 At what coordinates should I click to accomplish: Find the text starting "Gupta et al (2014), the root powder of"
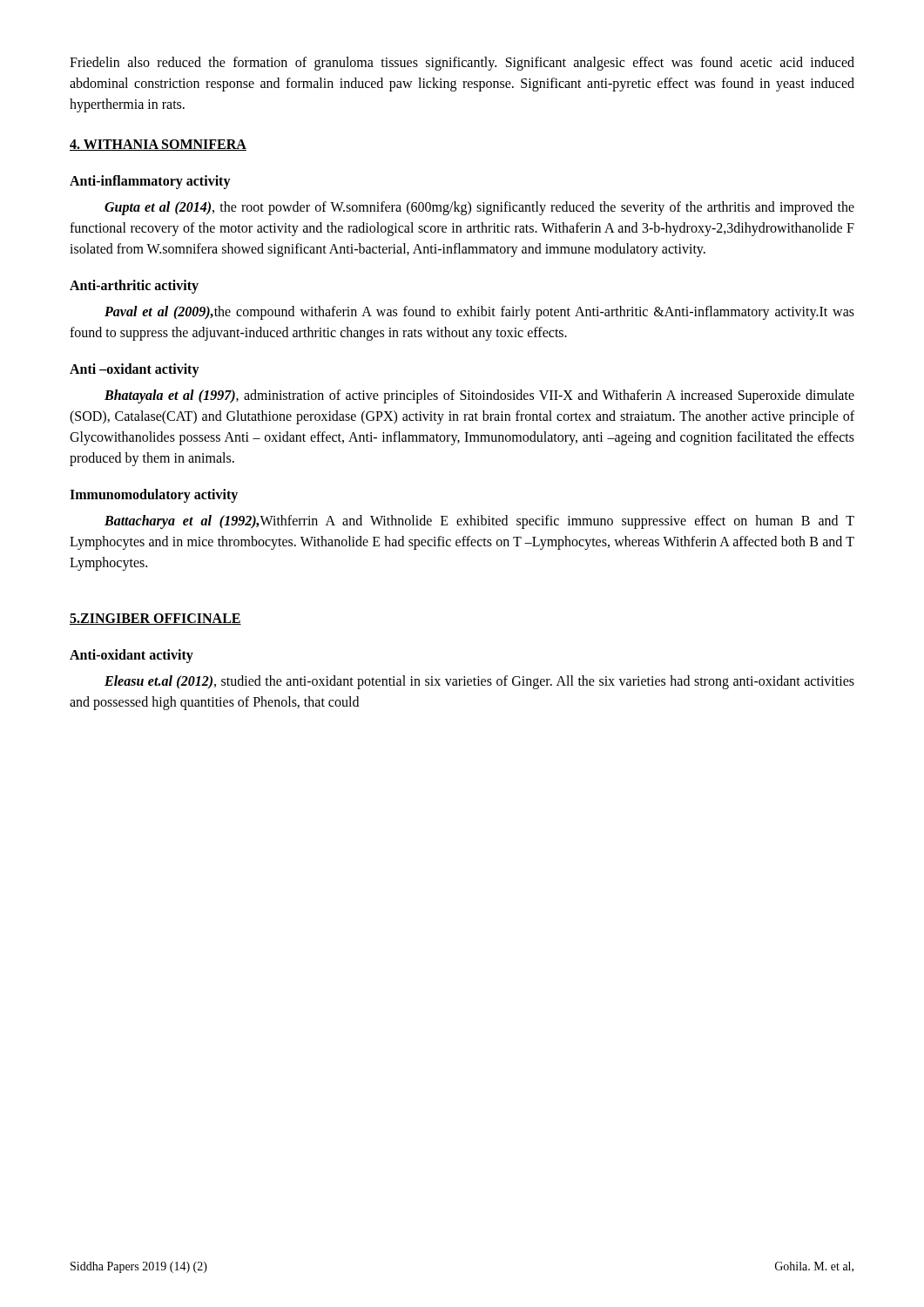coord(462,228)
